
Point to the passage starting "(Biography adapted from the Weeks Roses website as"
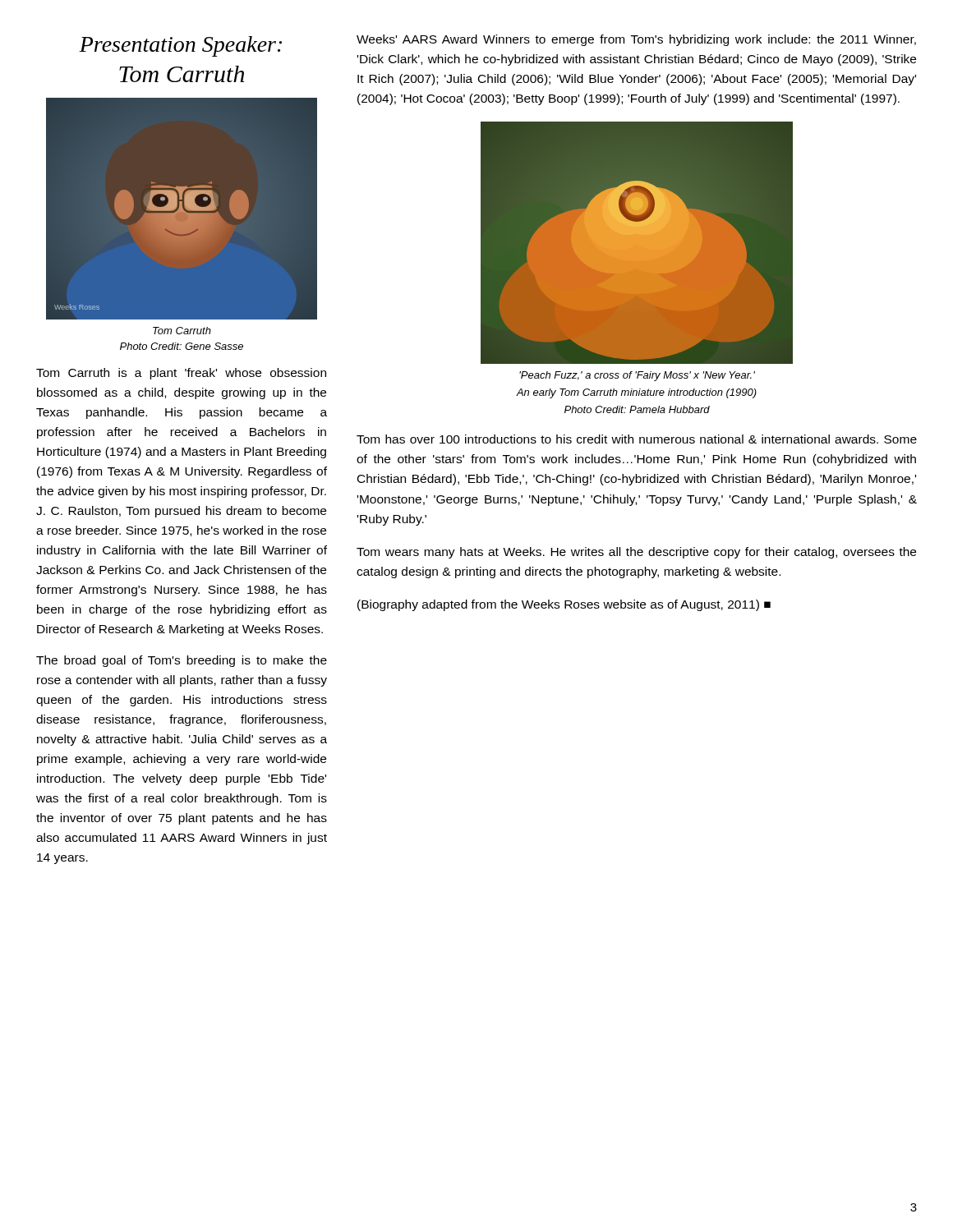(564, 604)
